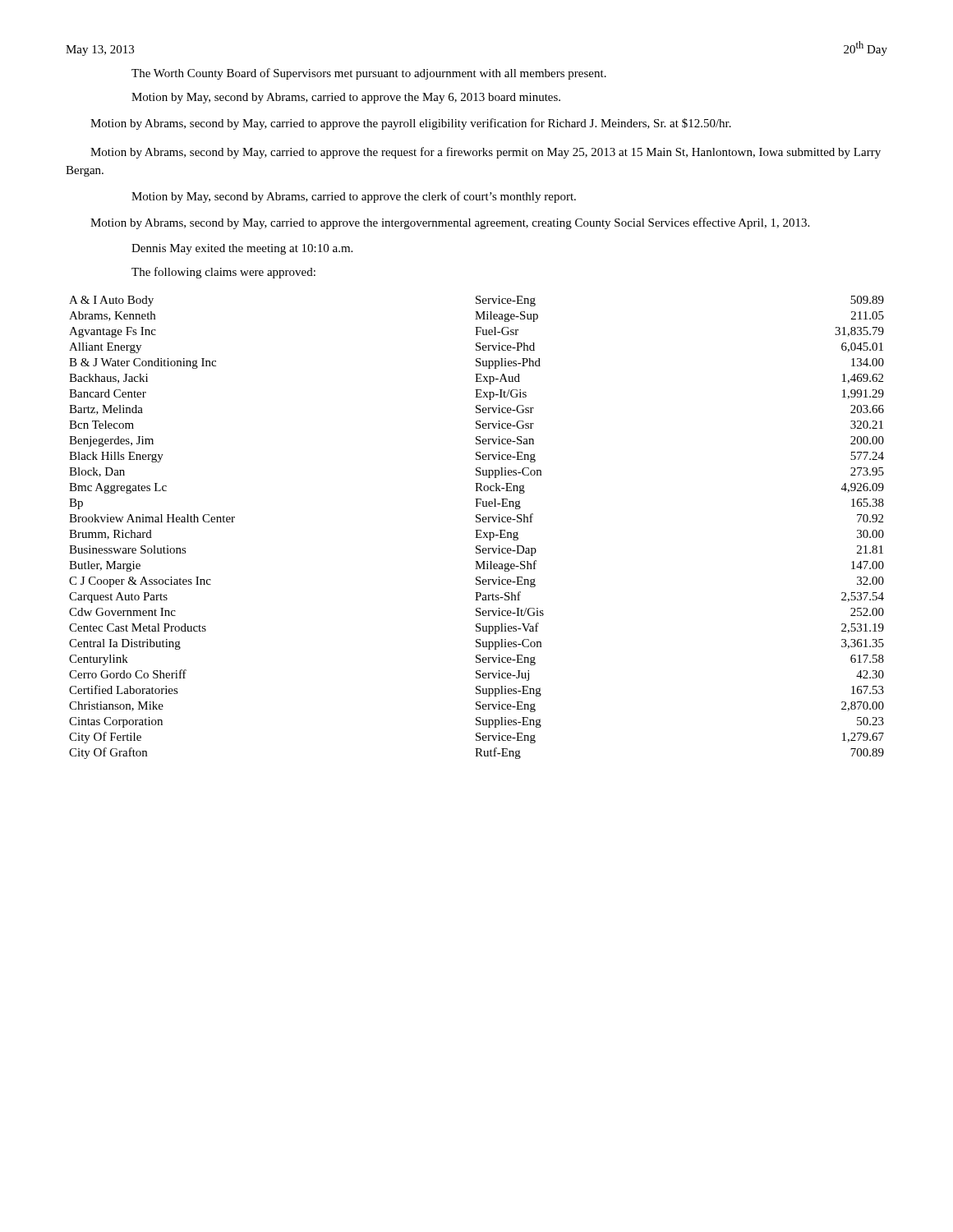Click the passage that begins "The Worth County Board of"
This screenshot has height=1232, width=953.
369,73
